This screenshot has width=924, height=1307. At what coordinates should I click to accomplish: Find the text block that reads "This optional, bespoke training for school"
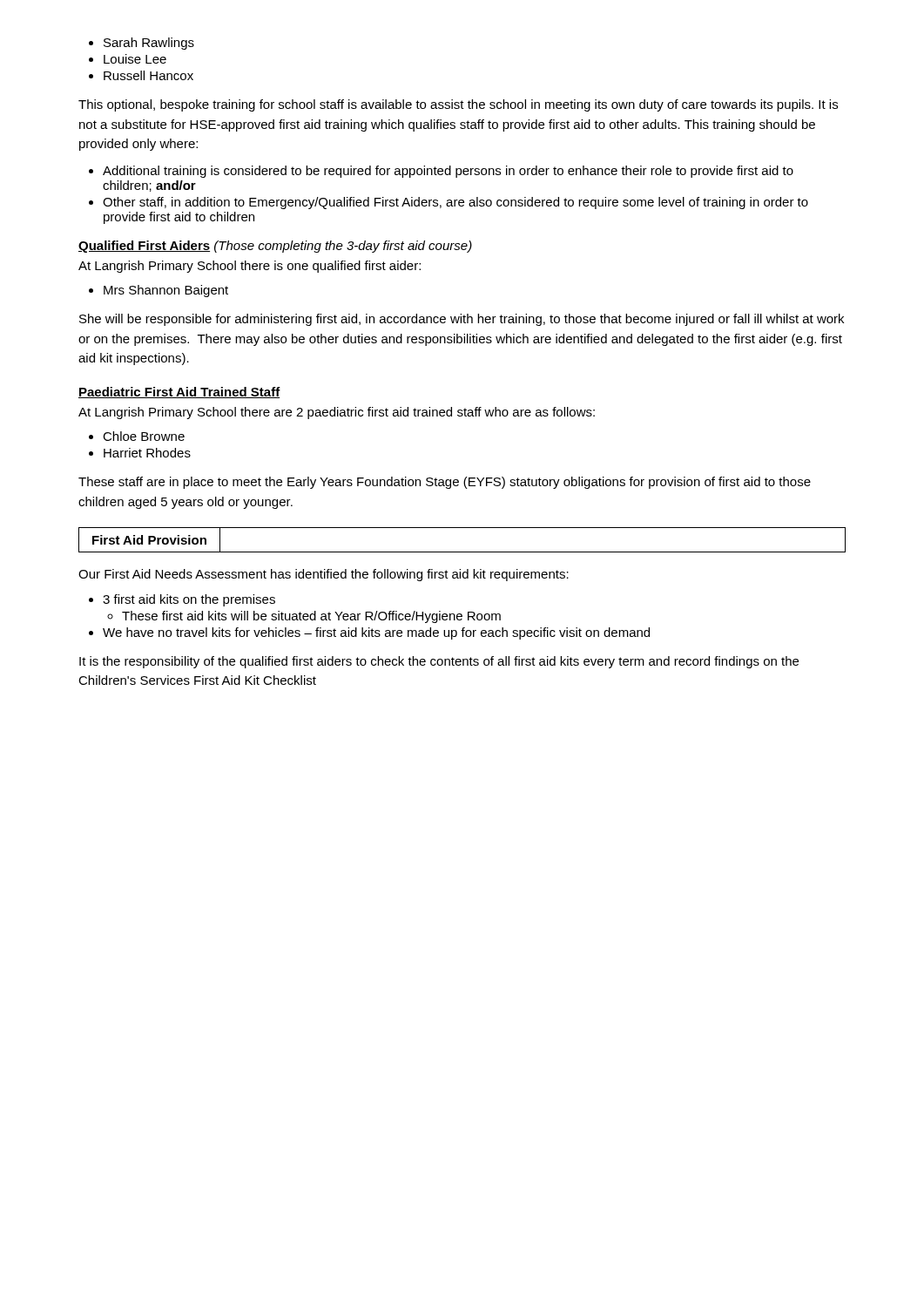[x=458, y=124]
